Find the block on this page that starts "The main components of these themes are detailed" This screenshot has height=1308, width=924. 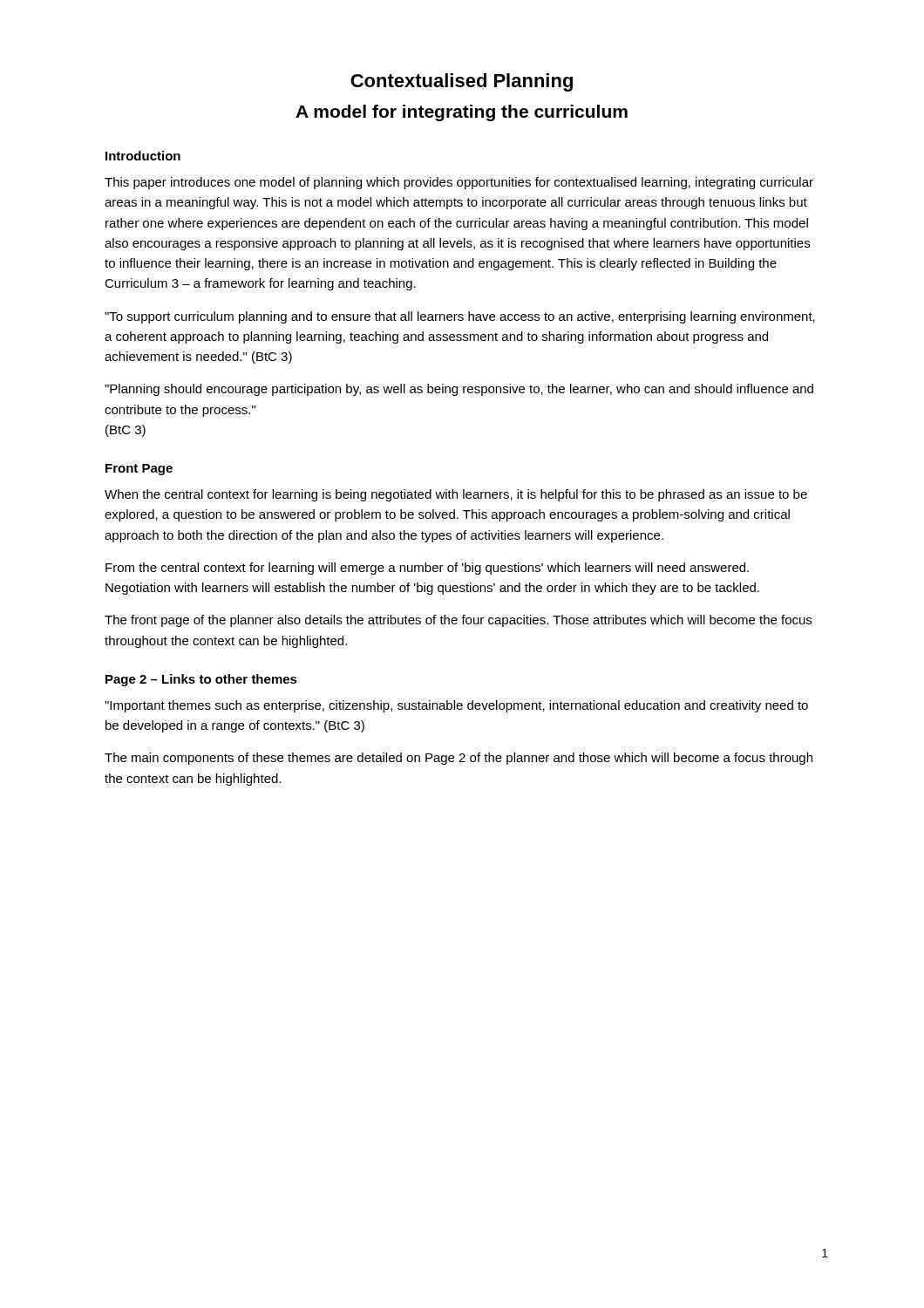click(x=459, y=768)
